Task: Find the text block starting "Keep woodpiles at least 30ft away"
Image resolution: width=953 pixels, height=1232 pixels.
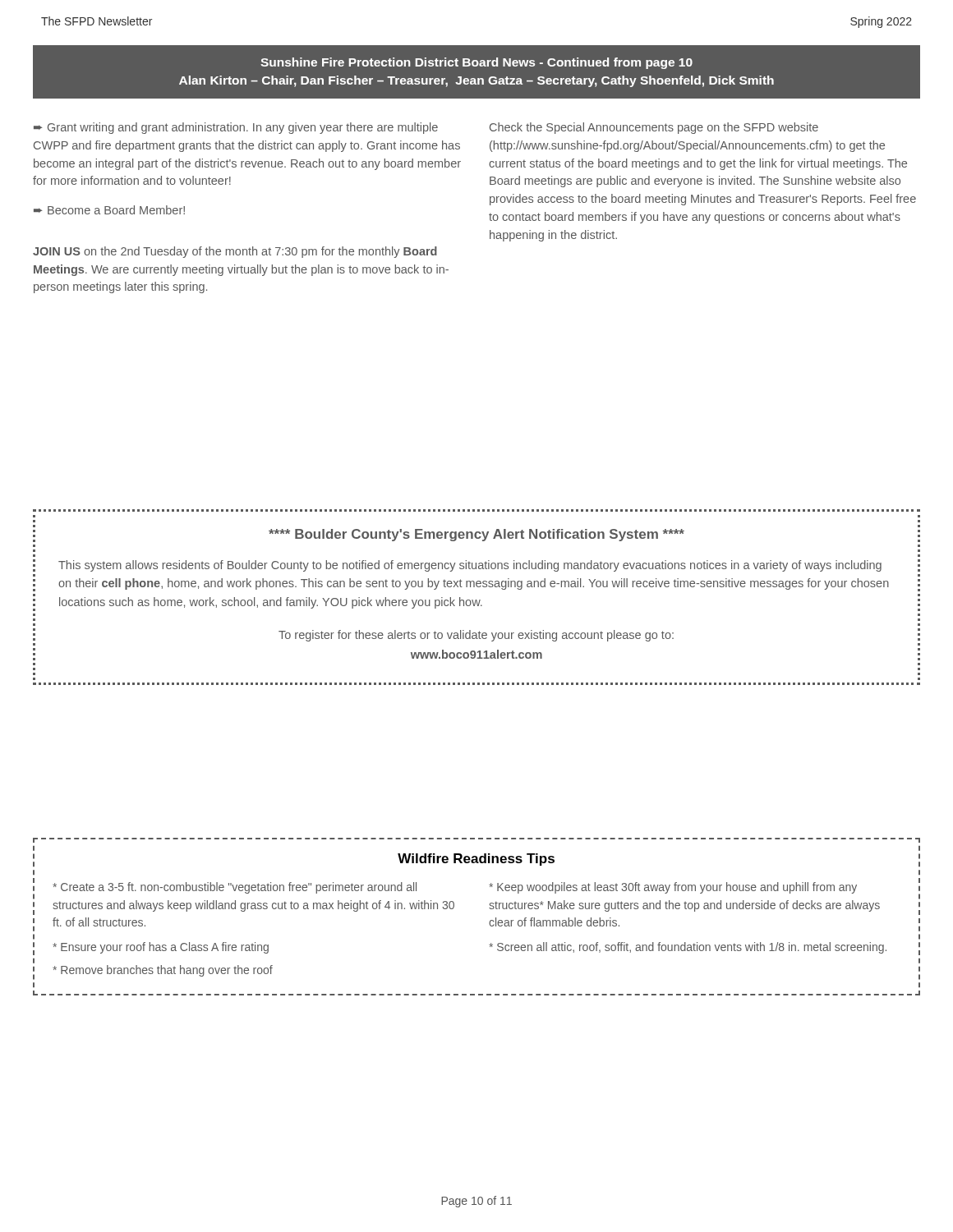Action: (684, 905)
